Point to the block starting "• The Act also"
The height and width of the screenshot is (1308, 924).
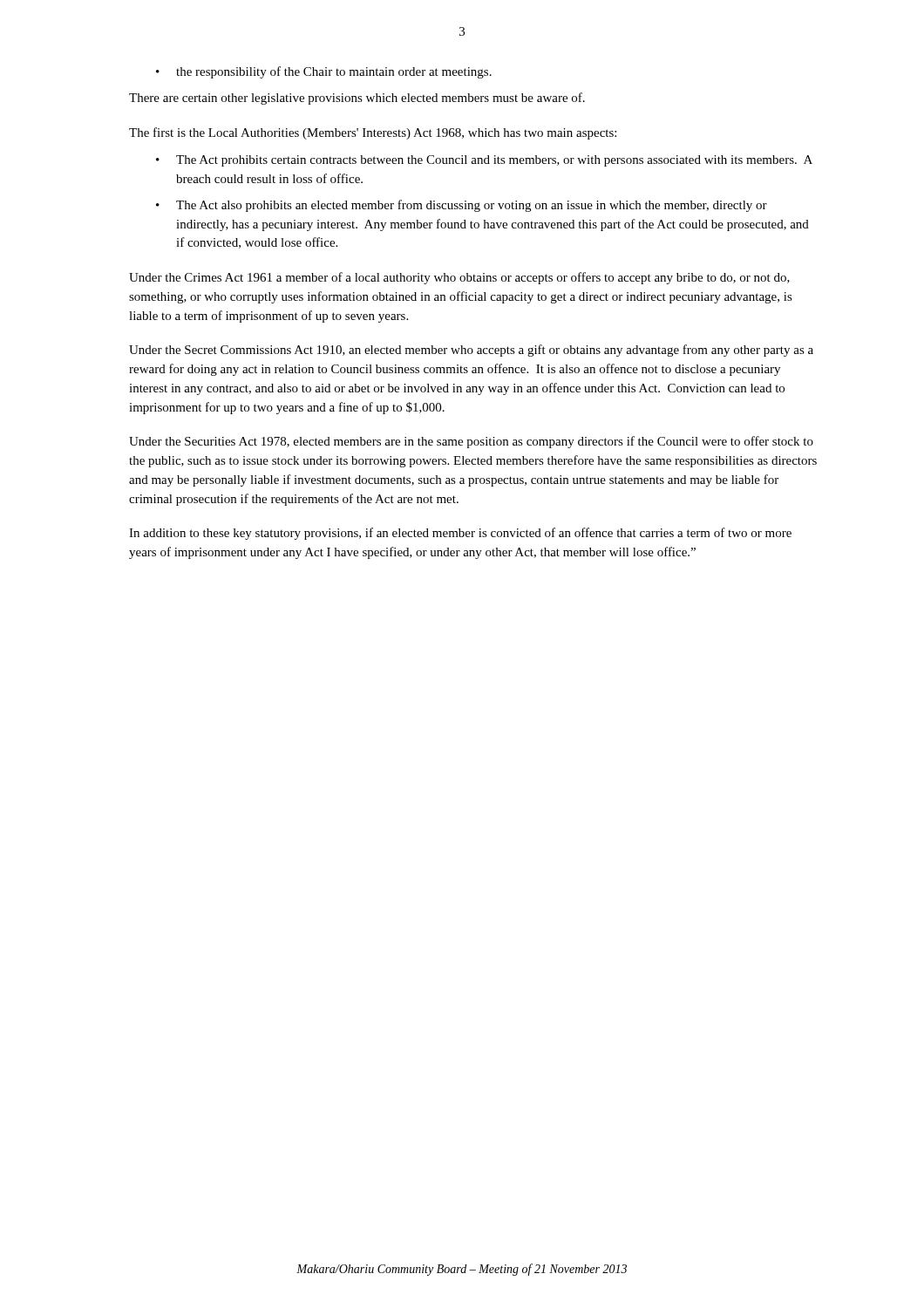click(x=487, y=224)
